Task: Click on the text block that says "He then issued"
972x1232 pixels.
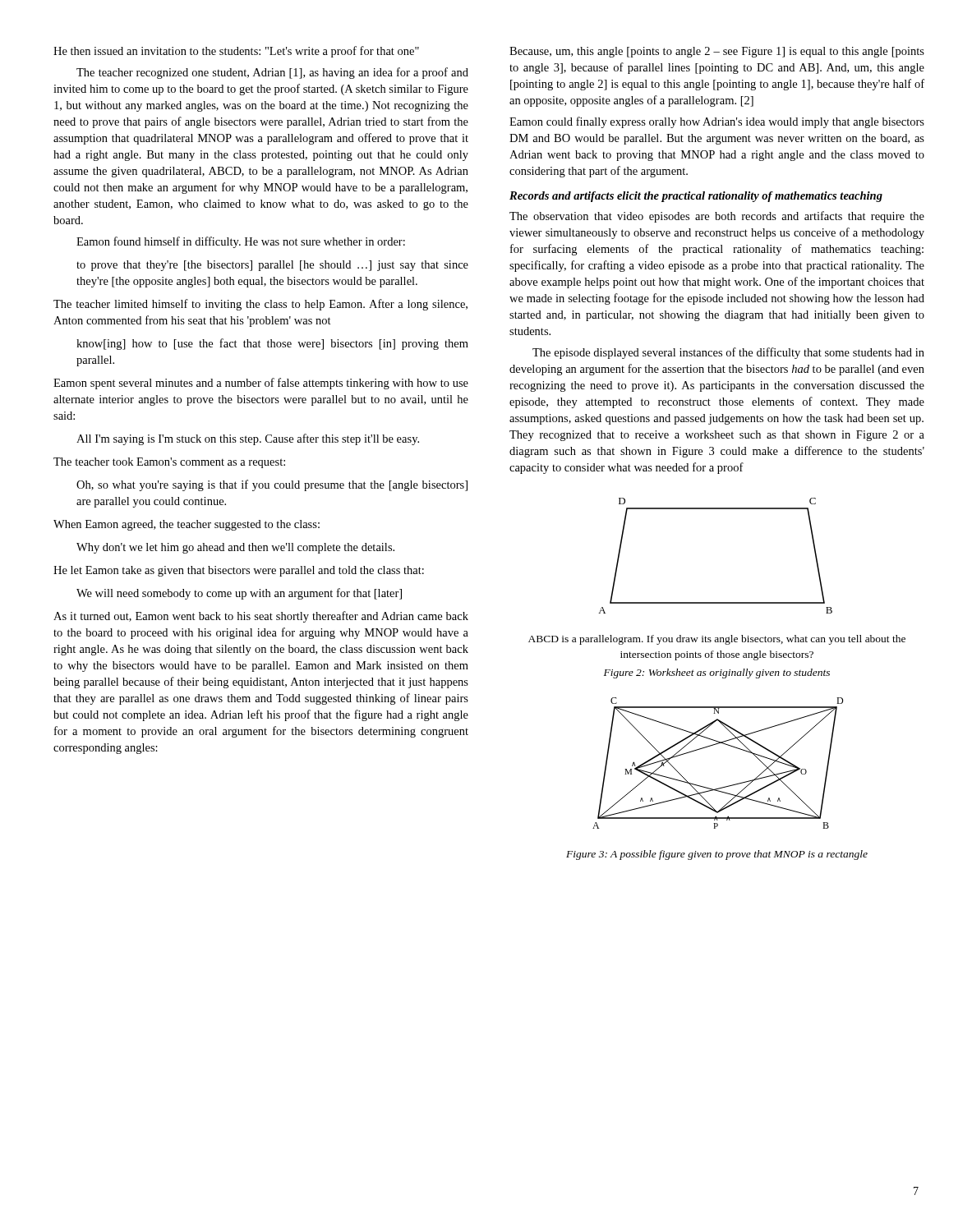Action: pyautogui.click(x=261, y=146)
